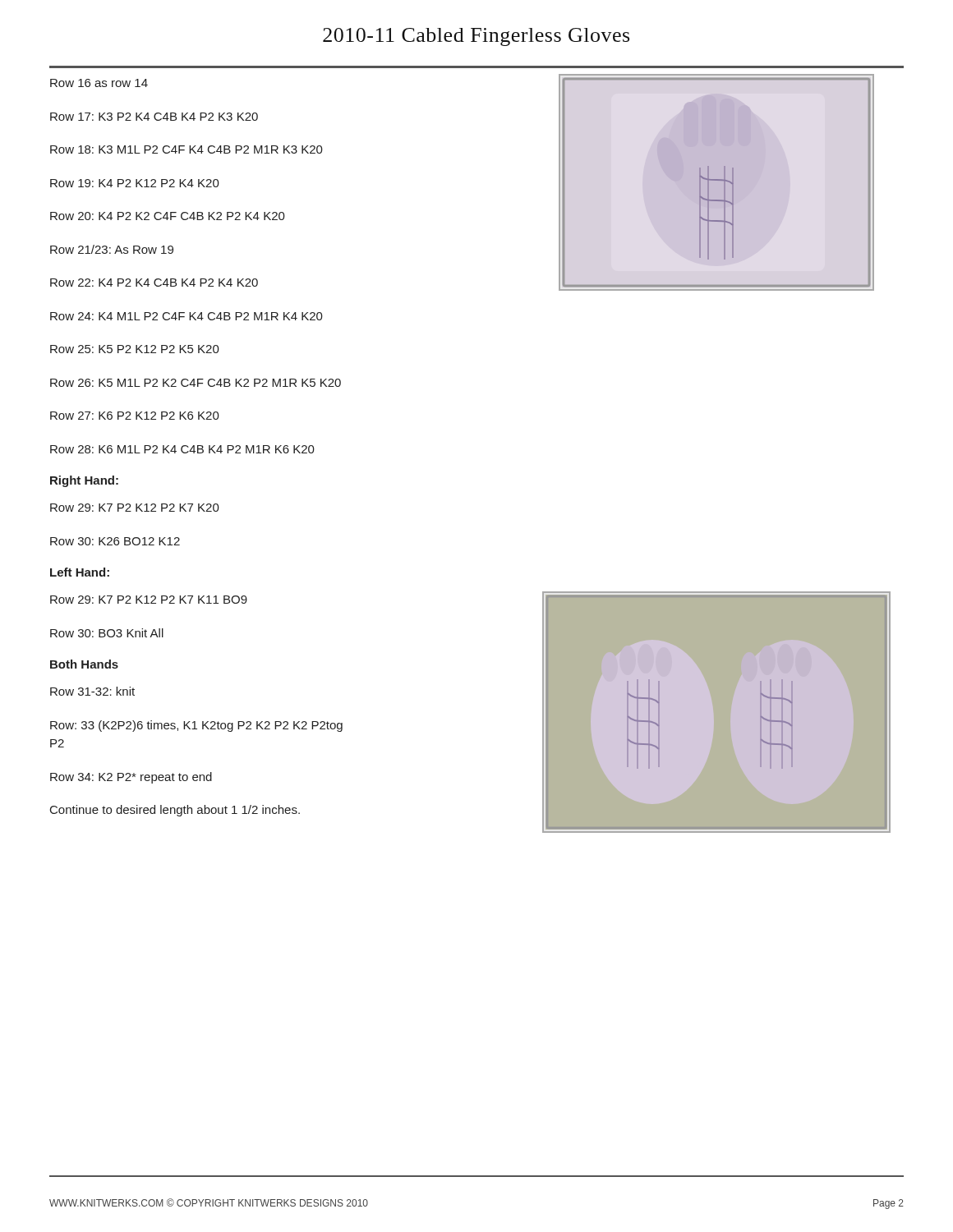This screenshot has width=953, height=1232.
Task: Select the text block that says "Row 22: K4 P2 K4"
Action: coord(154,282)
